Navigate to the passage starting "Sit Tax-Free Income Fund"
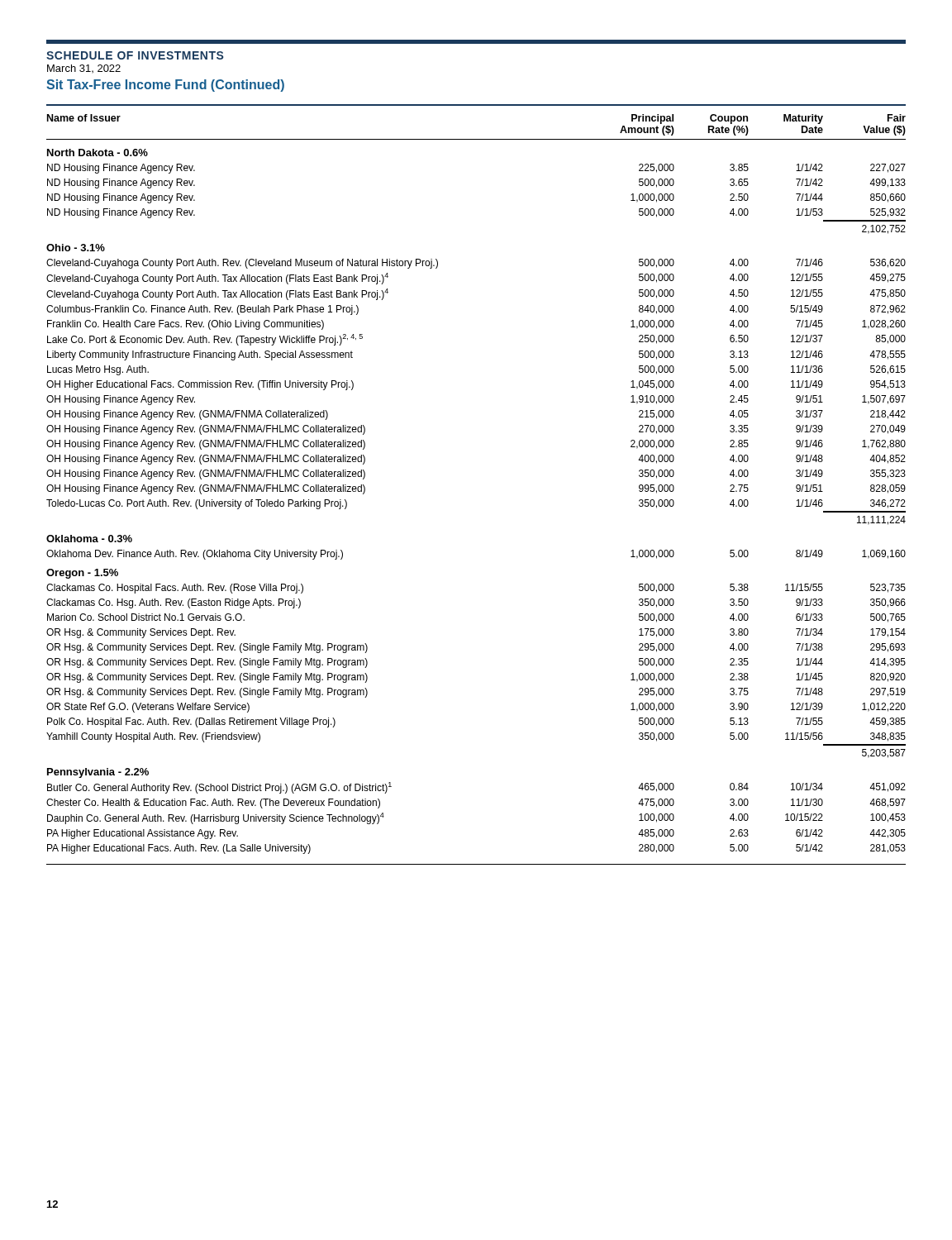The image size is (952, 1240). [x=166, y=85]
